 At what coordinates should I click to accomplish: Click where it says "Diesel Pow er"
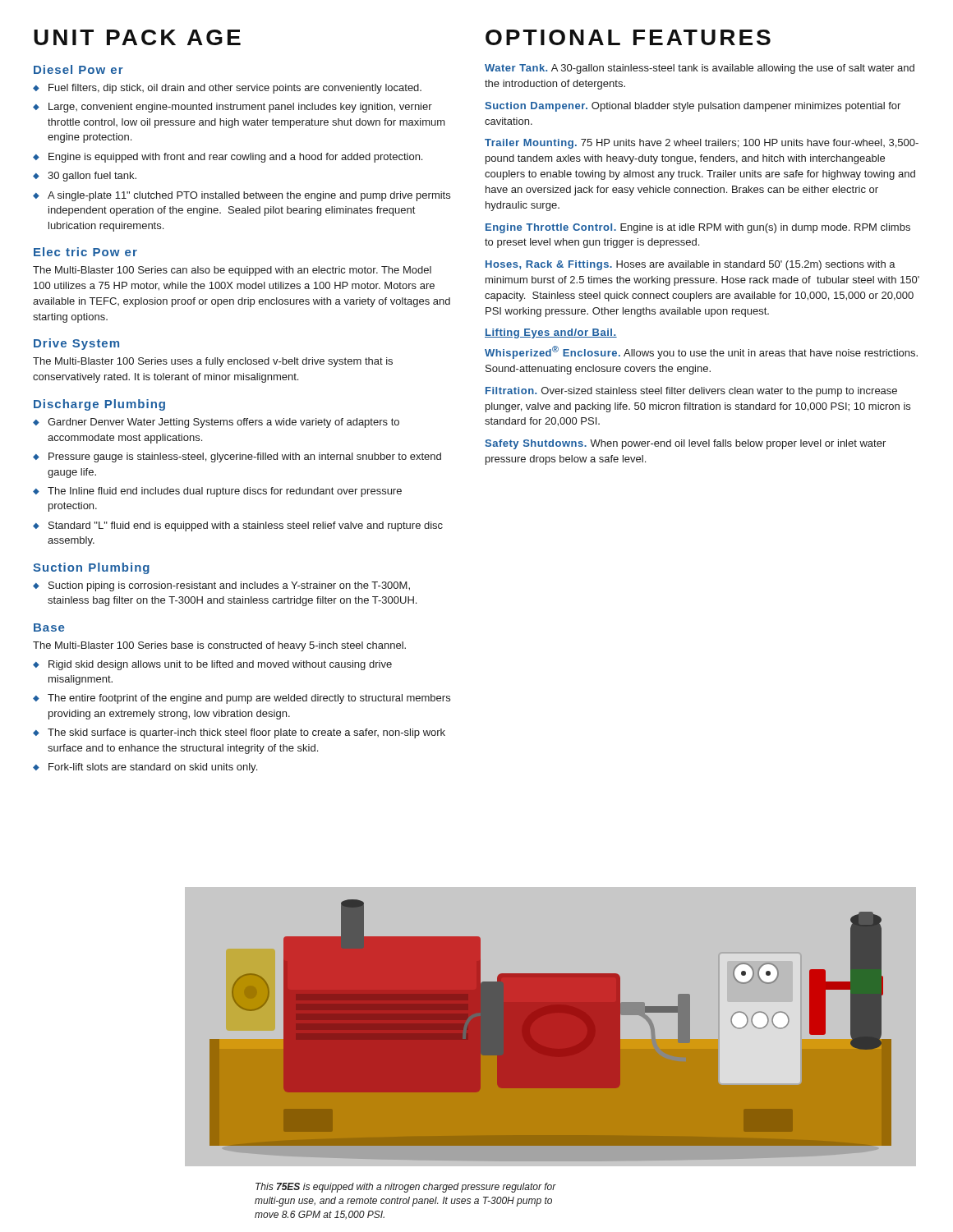point(78,69)
